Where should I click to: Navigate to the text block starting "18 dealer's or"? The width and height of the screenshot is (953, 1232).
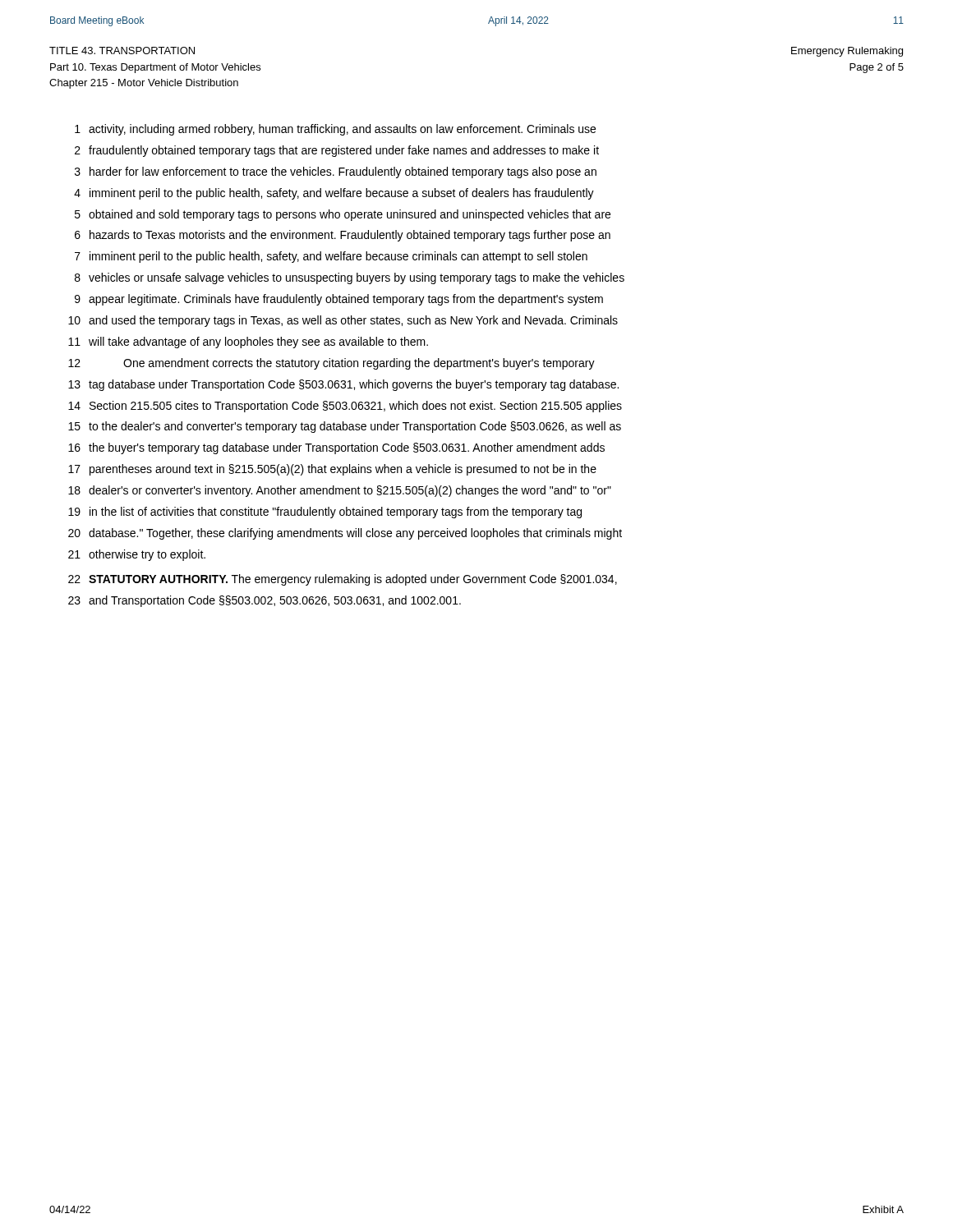coord(476,491)
